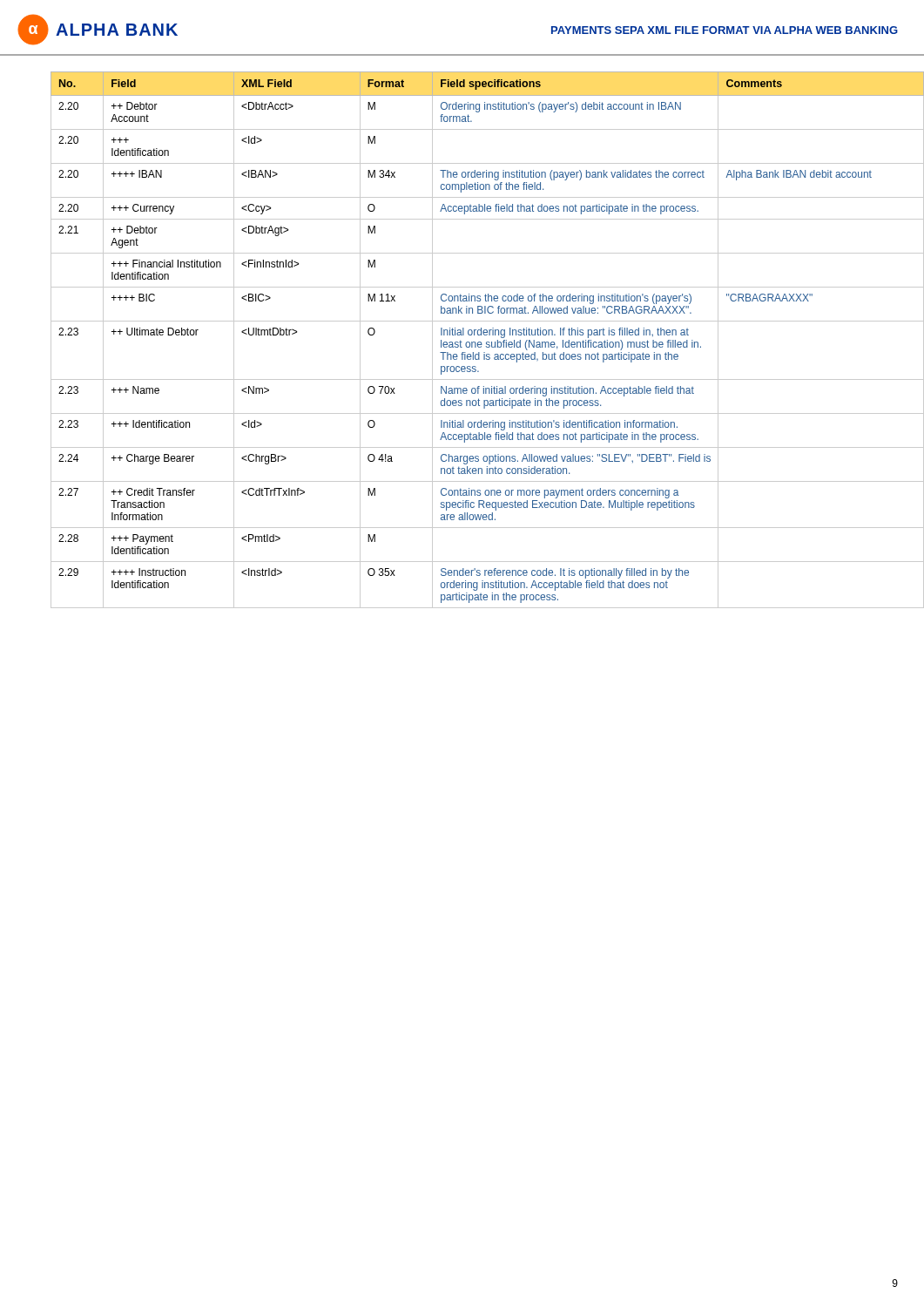Find the table
This screenshot has height=1307, width=924.
coord(462,340)
